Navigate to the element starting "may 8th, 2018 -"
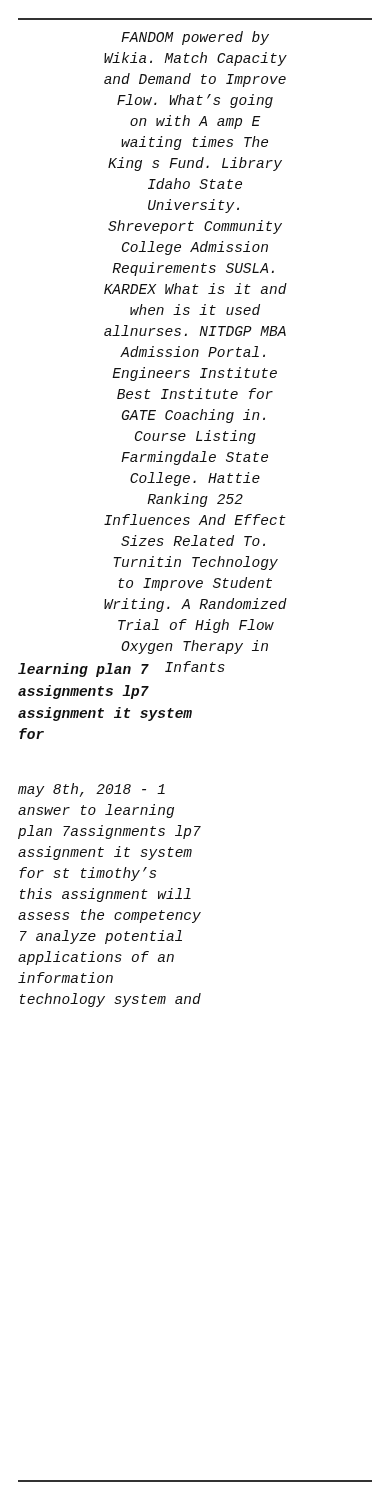 109,895
